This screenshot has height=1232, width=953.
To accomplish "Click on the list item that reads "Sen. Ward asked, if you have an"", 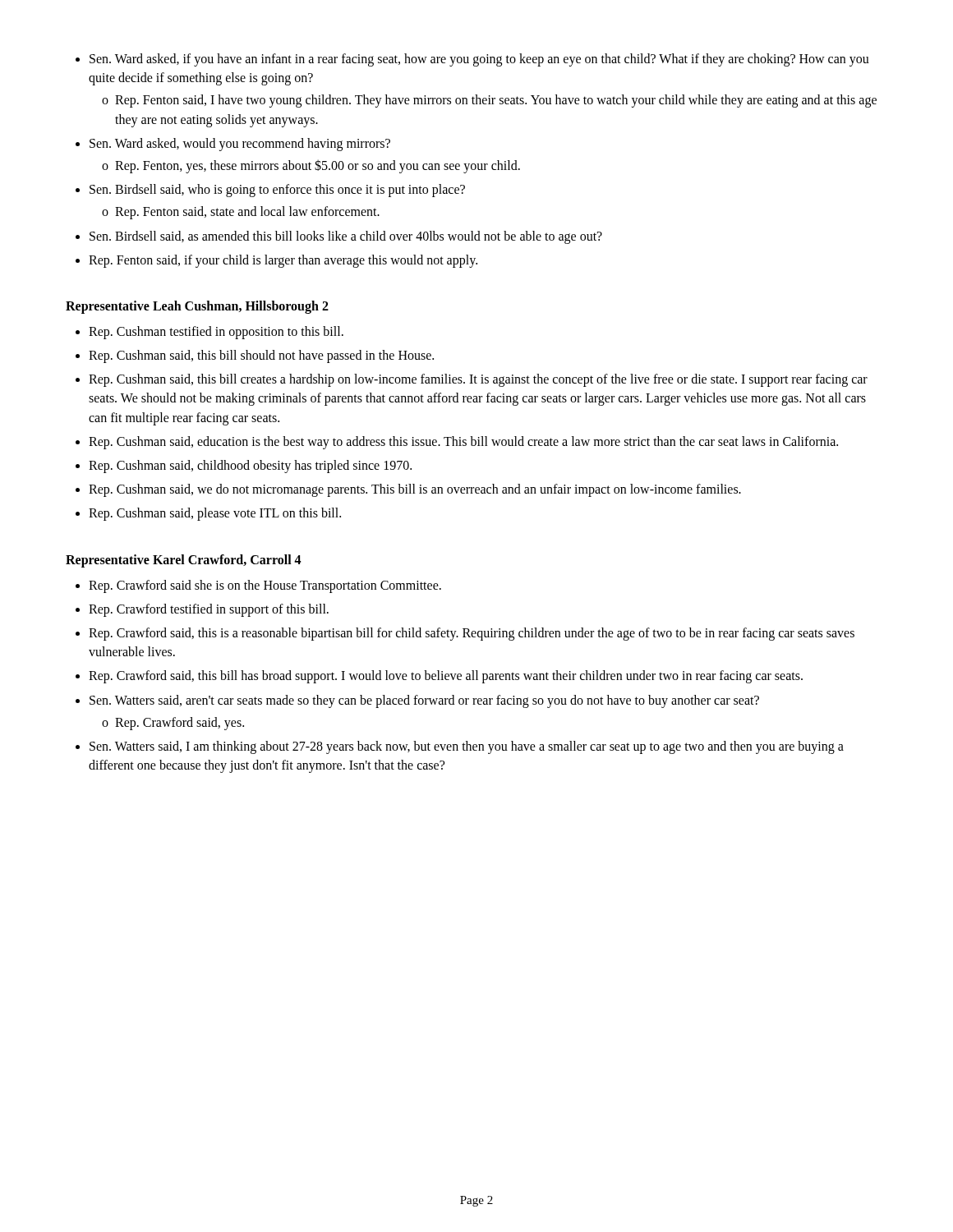I will point(476,159).
